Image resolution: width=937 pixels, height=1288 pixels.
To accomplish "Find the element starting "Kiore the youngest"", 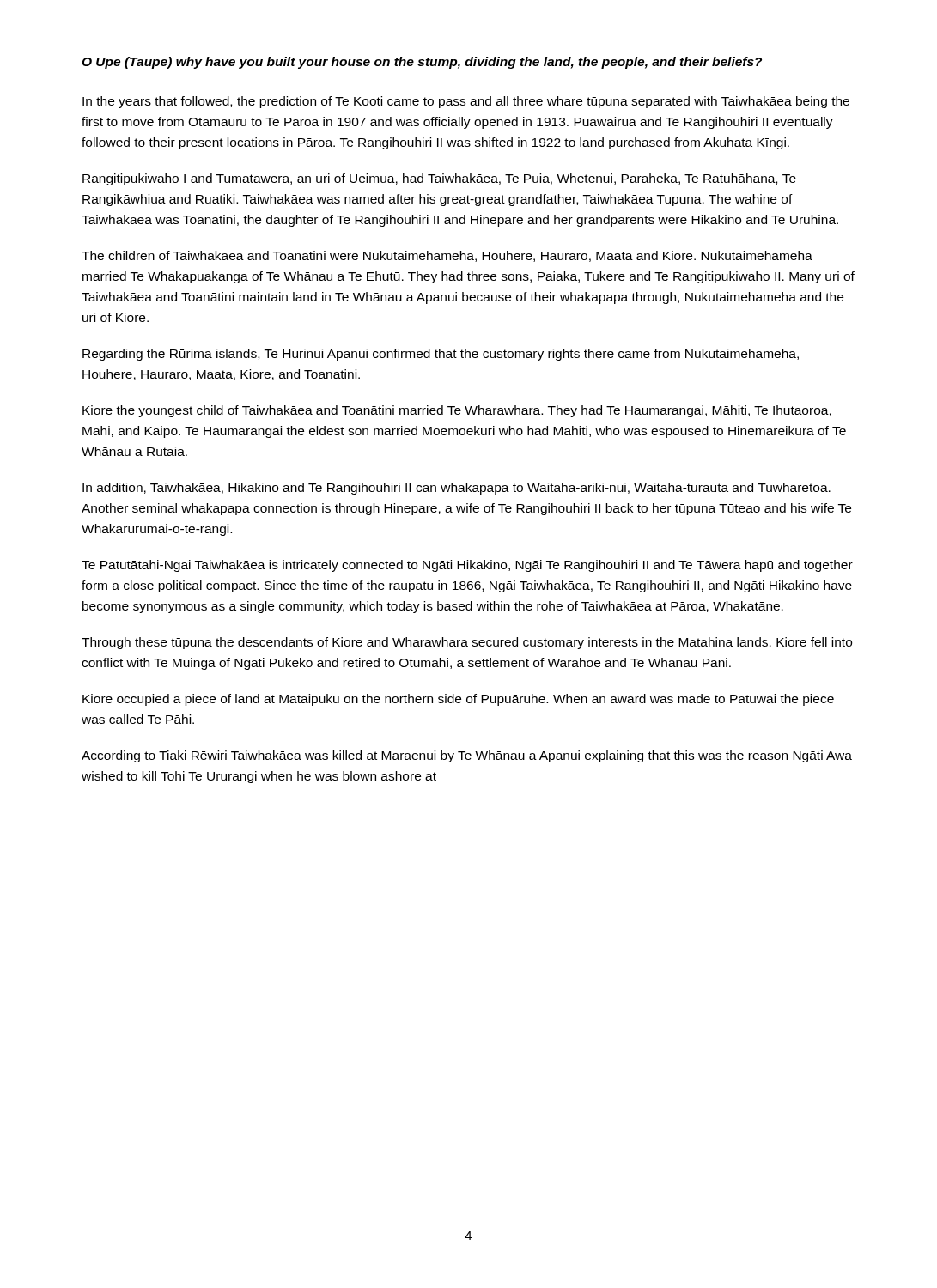I will (464, 431).
